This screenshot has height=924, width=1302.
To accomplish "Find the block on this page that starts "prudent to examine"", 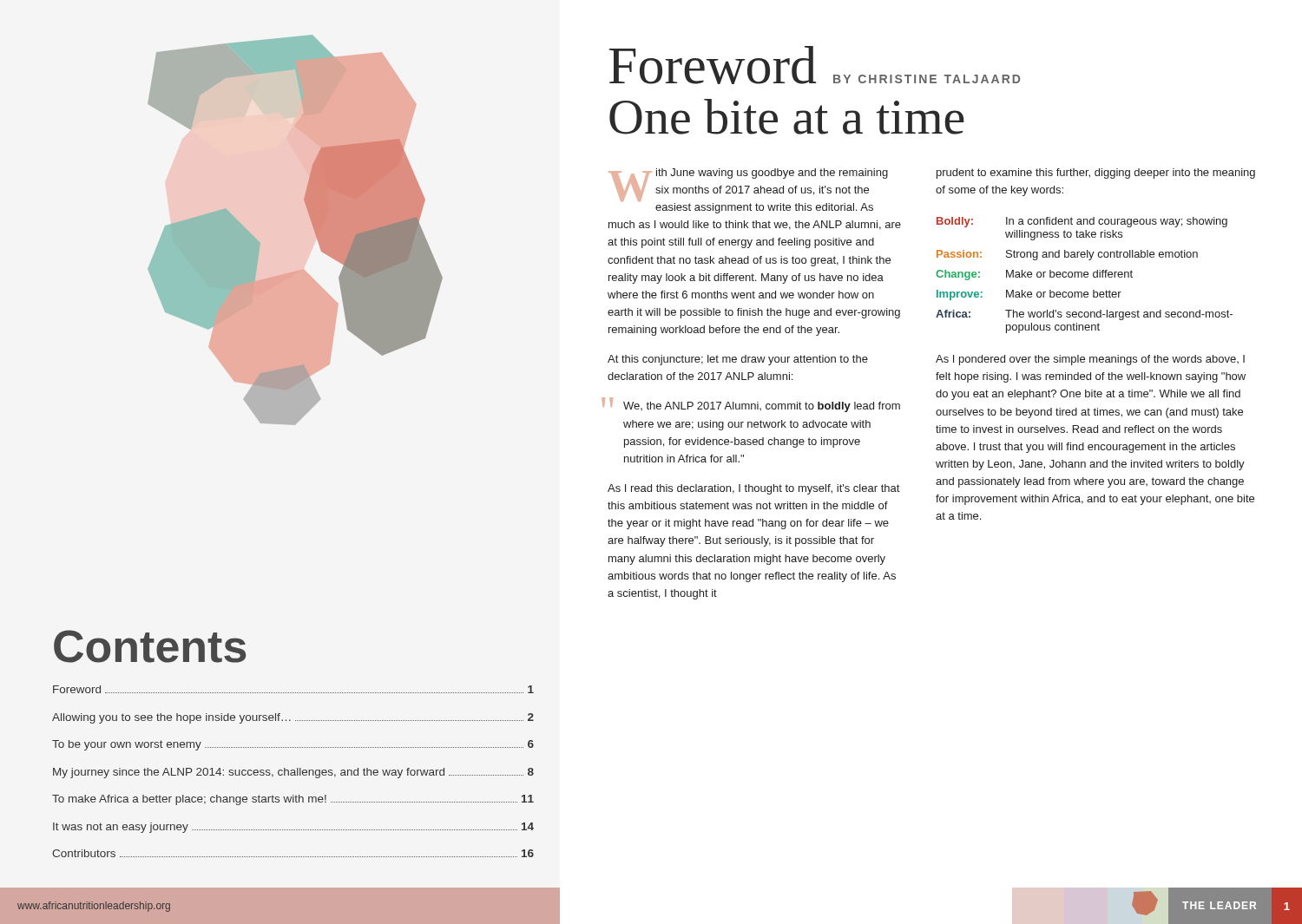I will click(x=1096, y=181).
